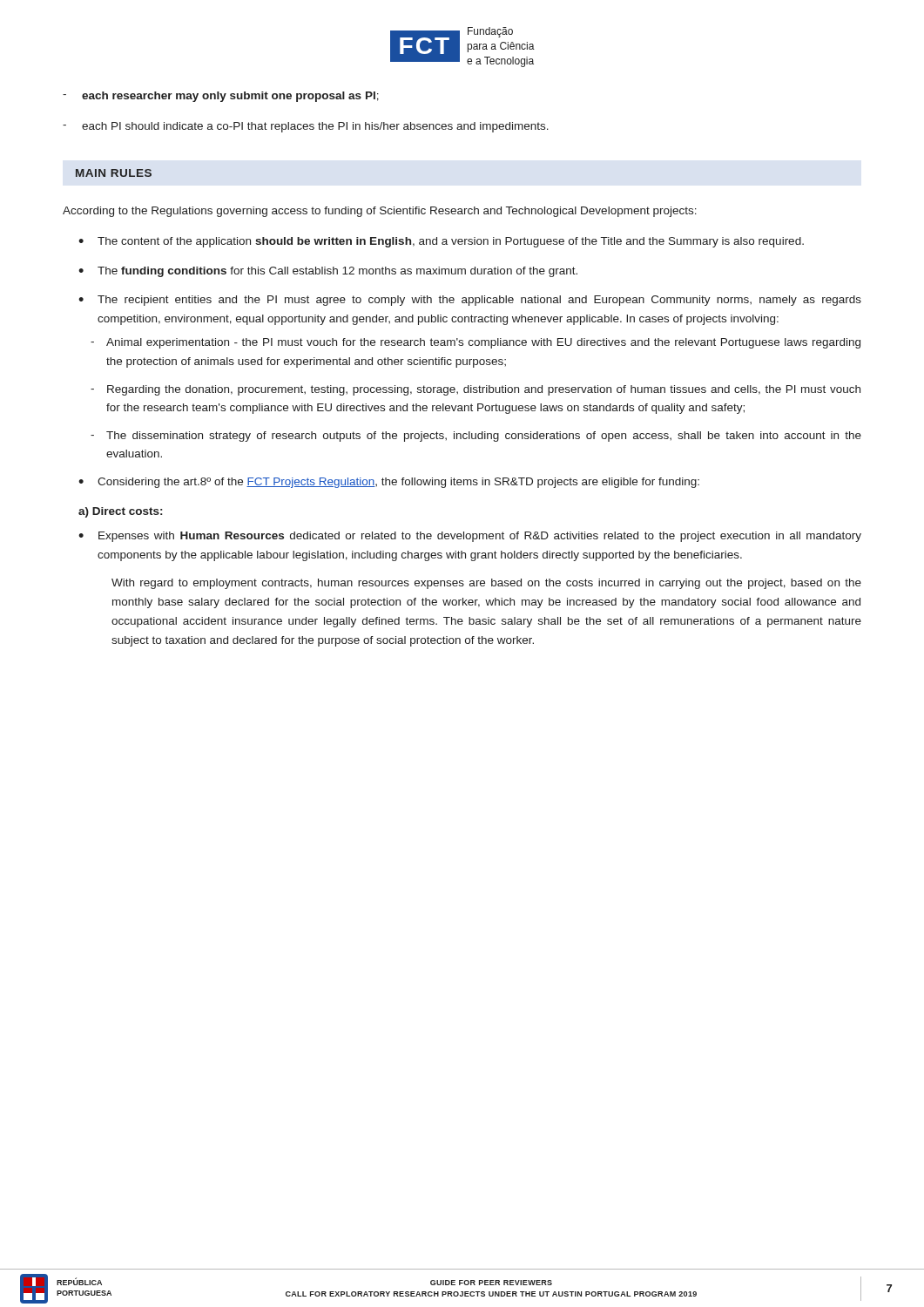Select the list item that says "• Expenses with Human"

click(470, 545)
